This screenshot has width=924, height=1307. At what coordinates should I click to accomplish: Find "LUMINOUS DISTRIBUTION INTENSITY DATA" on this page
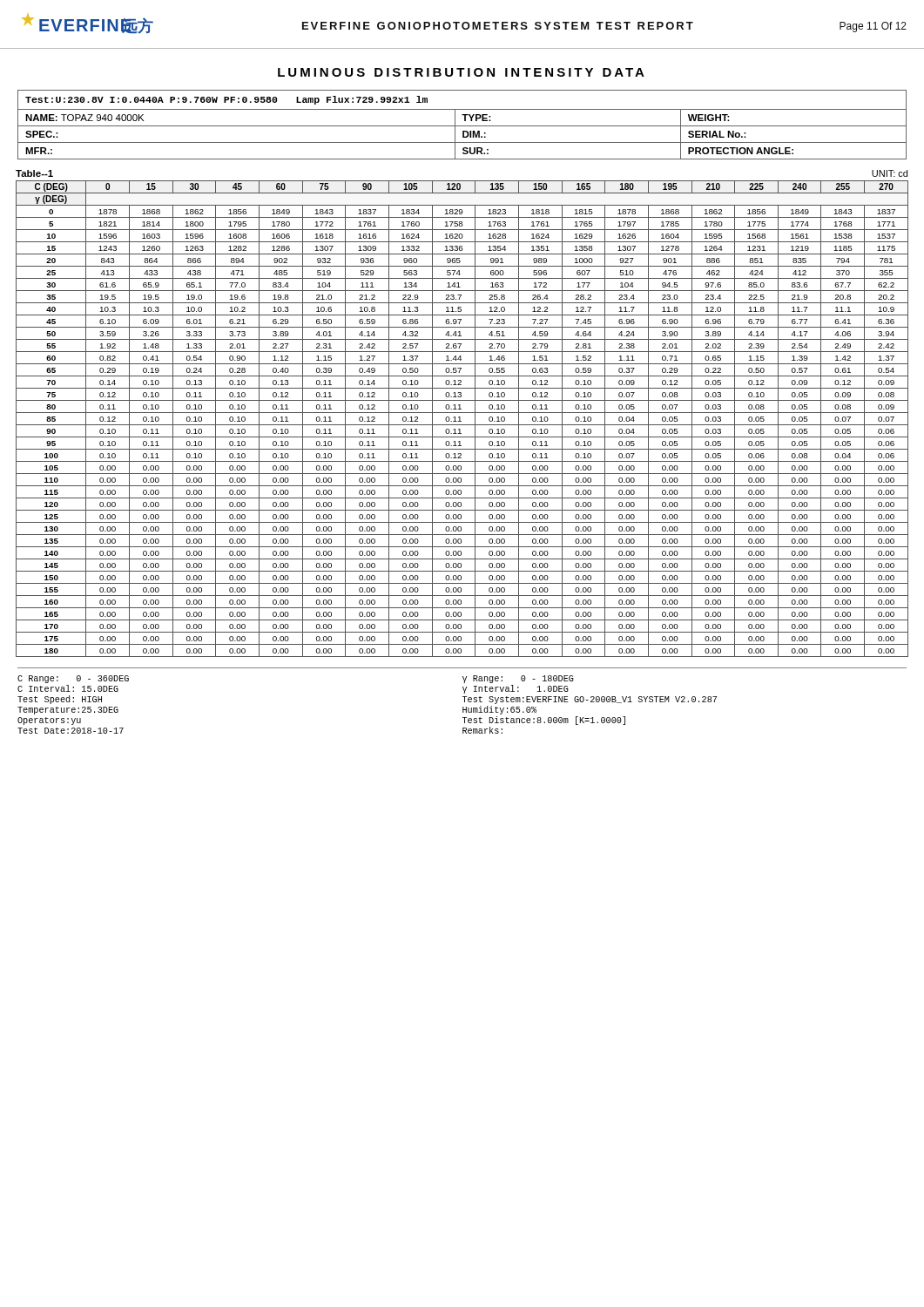(462, 72)
